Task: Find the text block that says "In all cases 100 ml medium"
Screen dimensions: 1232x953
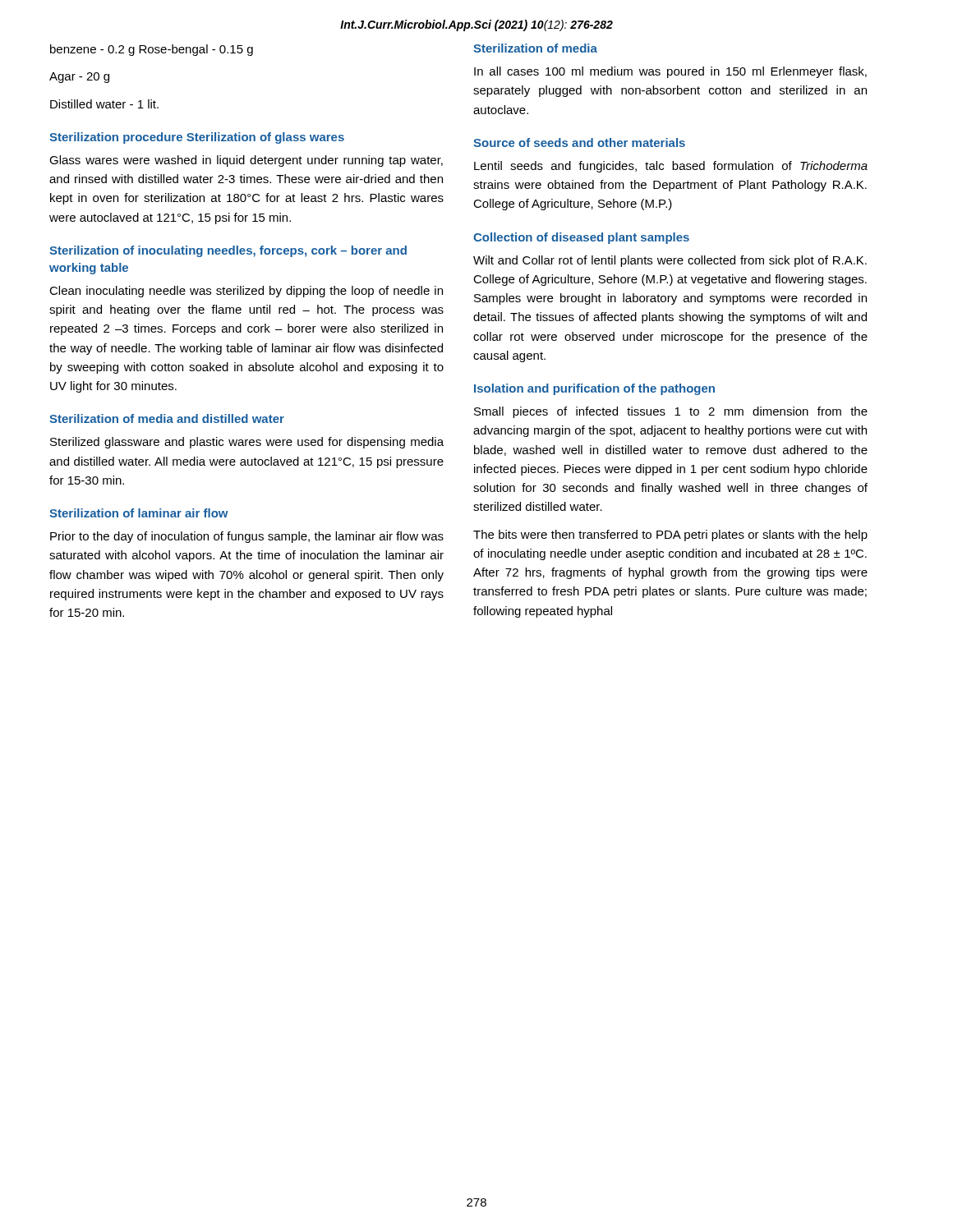Action: [670, 90]
